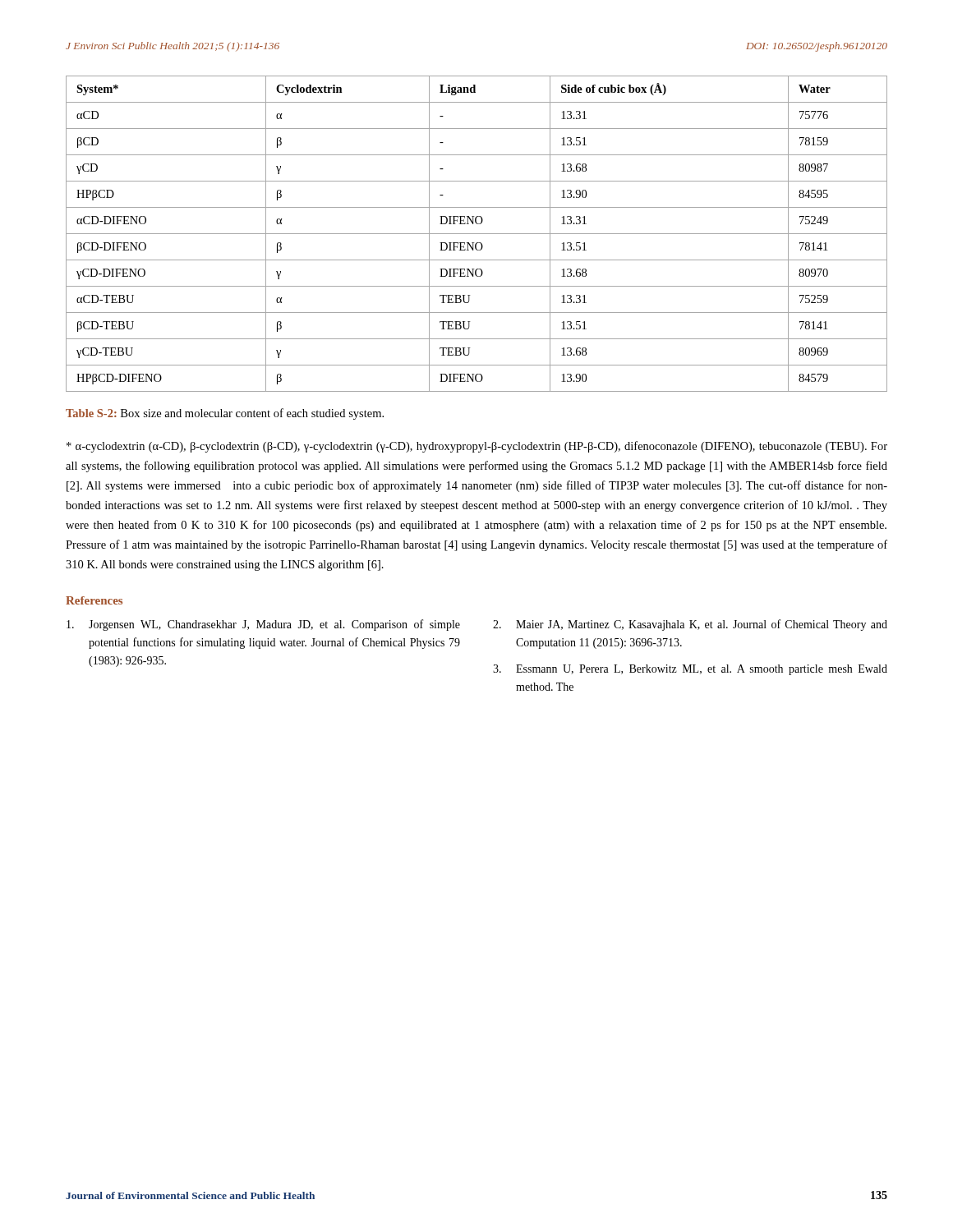Screen dimensions: 1232x953
Task: Locate the section header
Action: click(94, 601)
